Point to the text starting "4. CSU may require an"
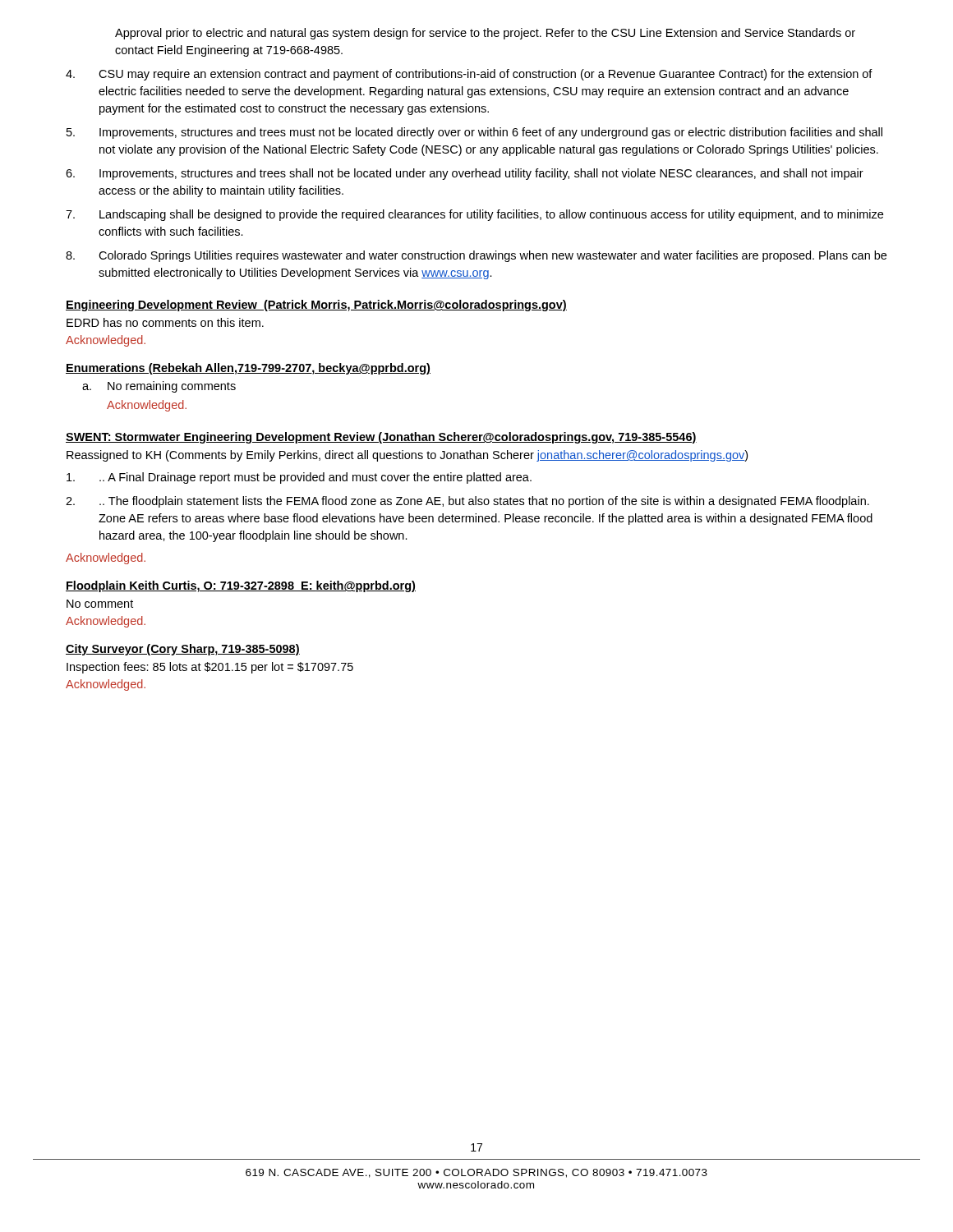Screen dimensions: 1232x953 coord(476,92)
